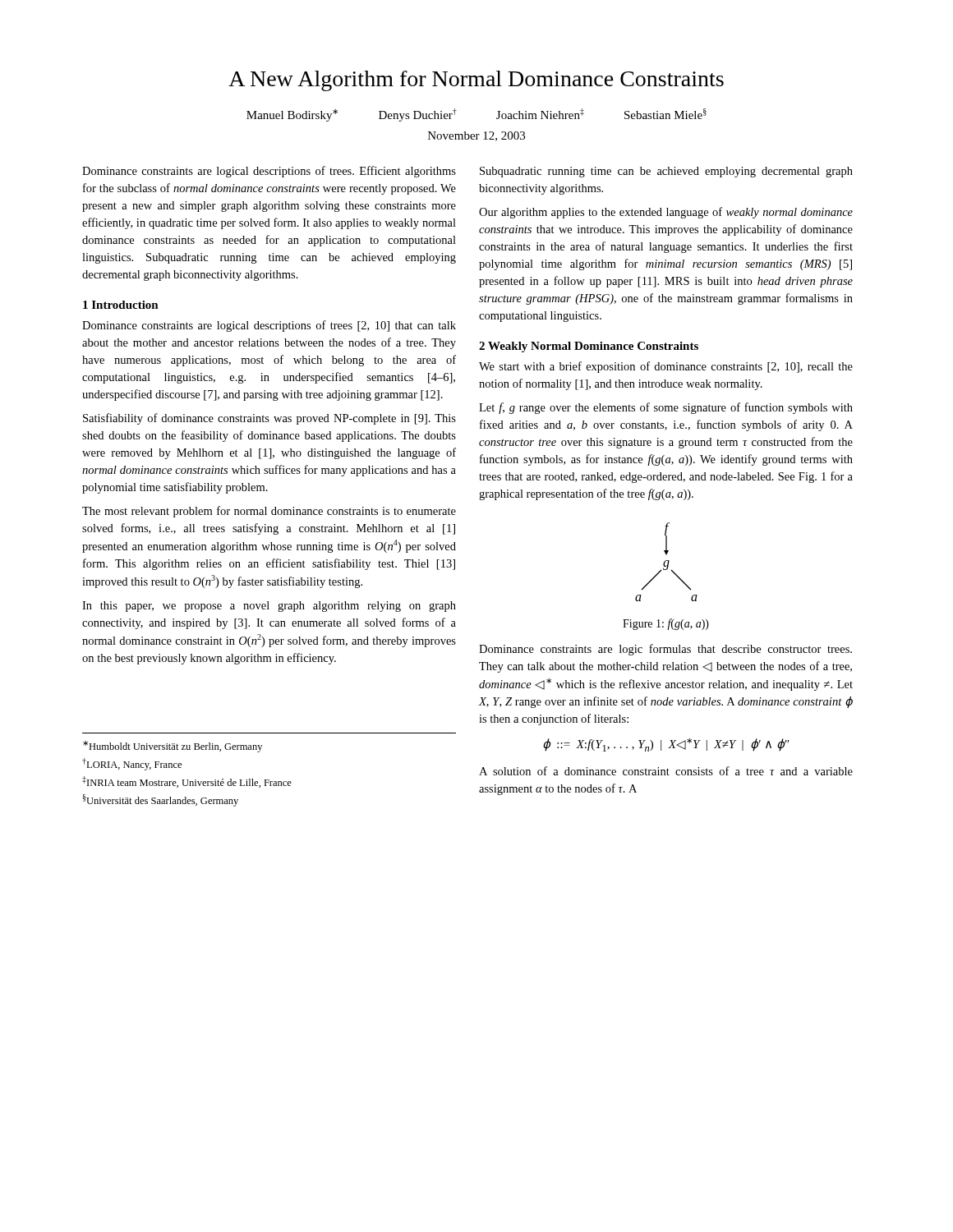
Task: Locate the block of text that opens with "Dominance constraints are logical descriptions of trees [2,"
Action: (269, 360)
